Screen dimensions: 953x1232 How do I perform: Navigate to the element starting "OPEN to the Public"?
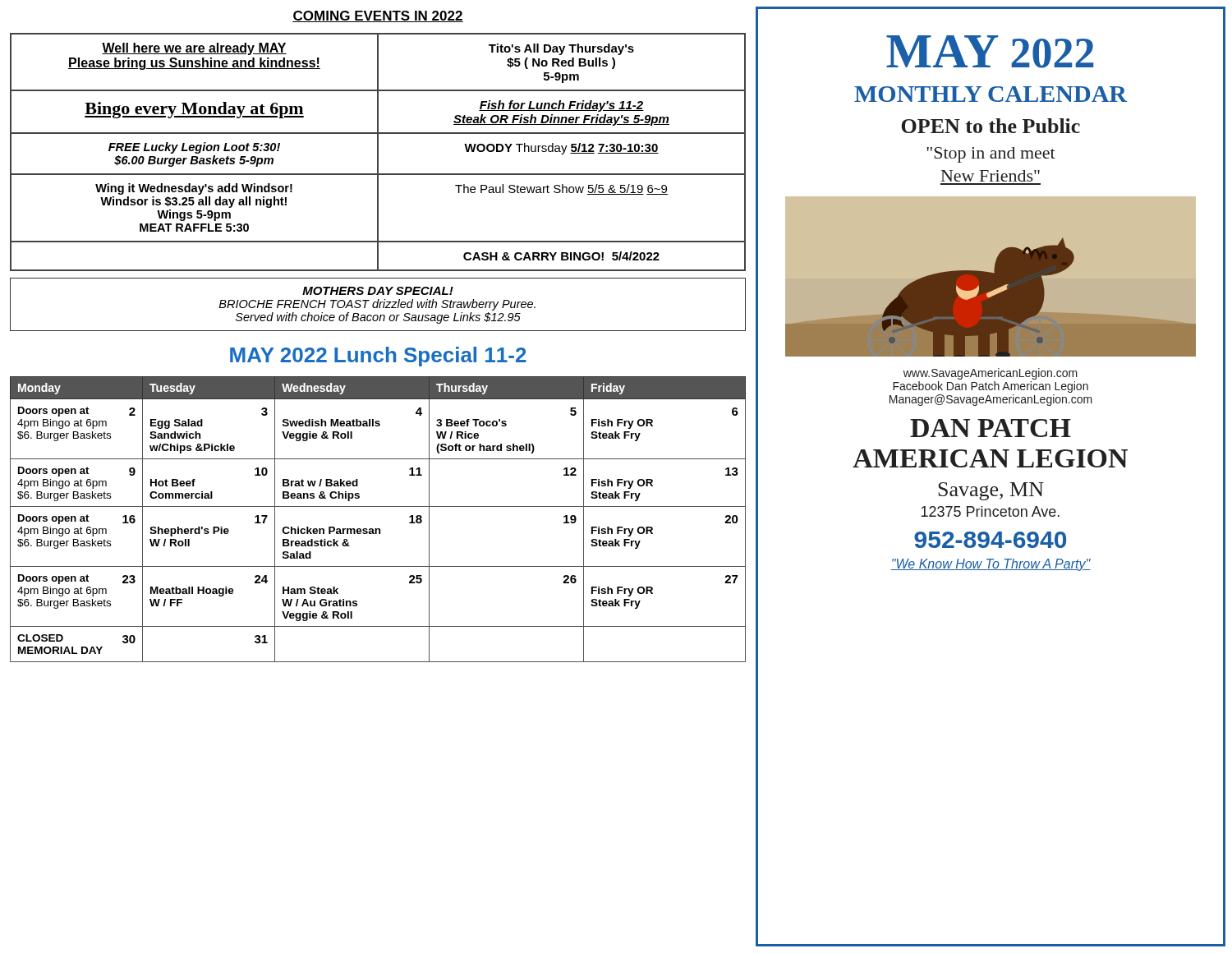coord(990,126)
